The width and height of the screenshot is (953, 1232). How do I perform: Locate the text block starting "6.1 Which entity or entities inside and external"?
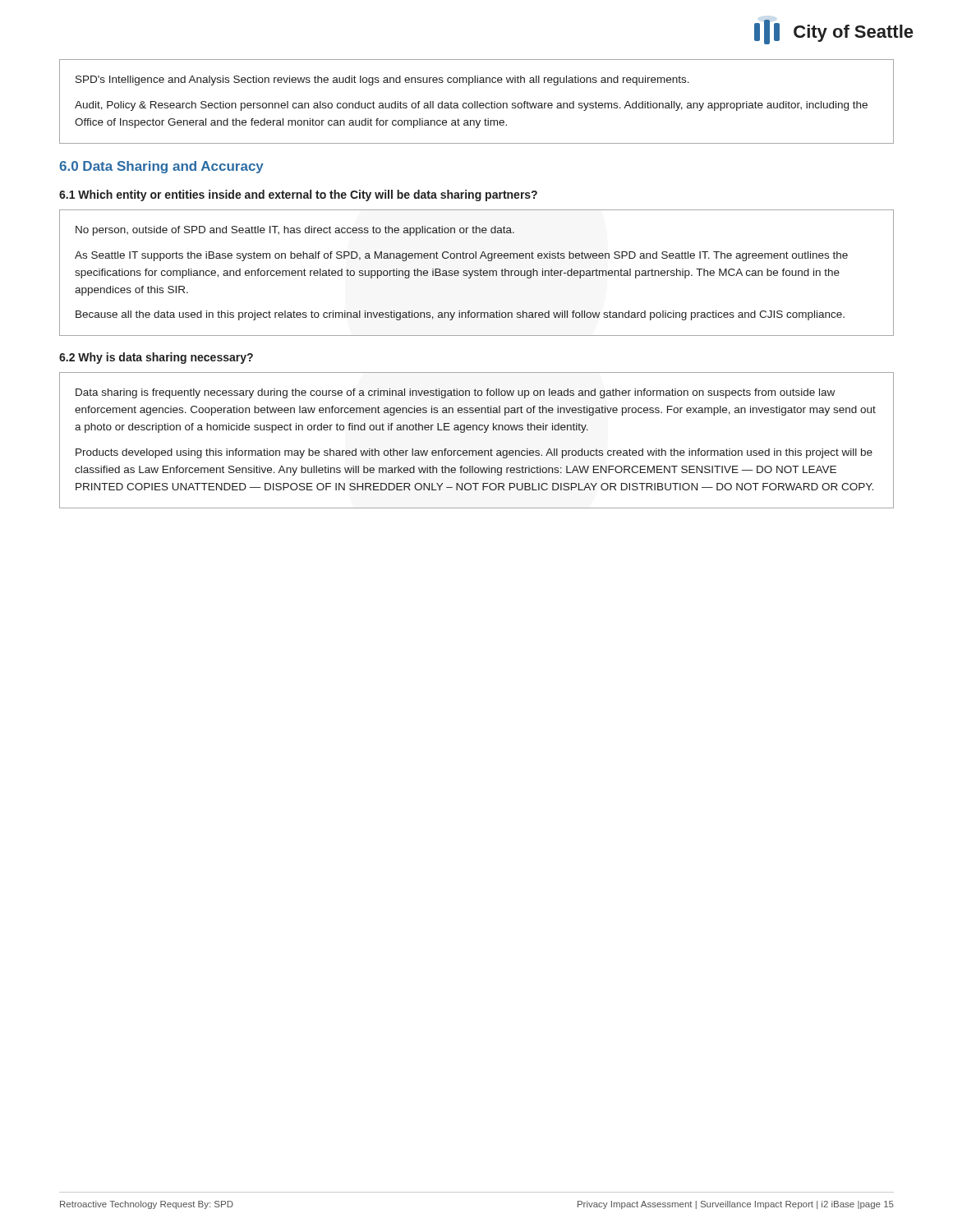tap(299, 194)
